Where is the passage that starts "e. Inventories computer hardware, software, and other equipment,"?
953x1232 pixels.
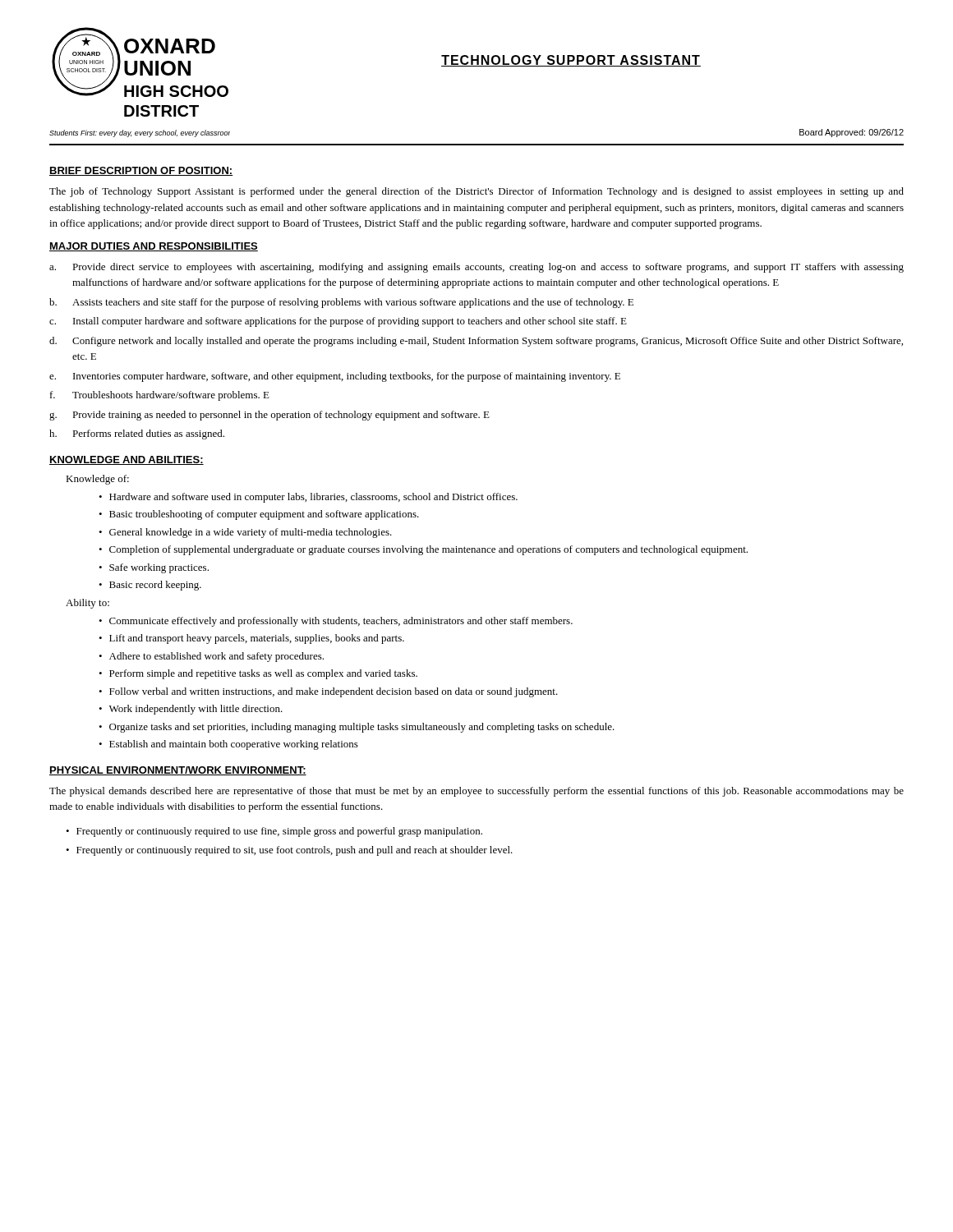(x=335, y=376)
